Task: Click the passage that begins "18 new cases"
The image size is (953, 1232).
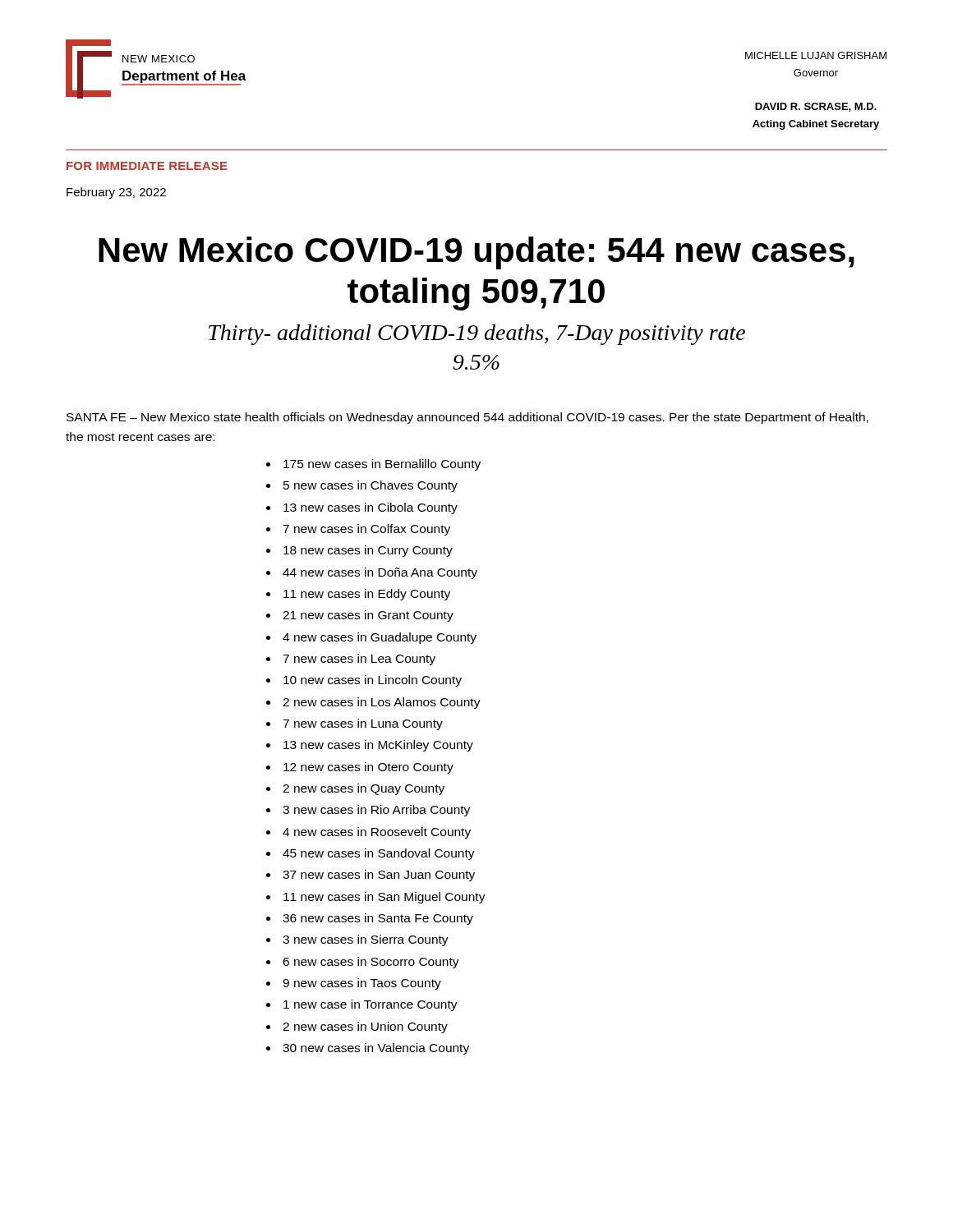Action: [x=359, y=551]
